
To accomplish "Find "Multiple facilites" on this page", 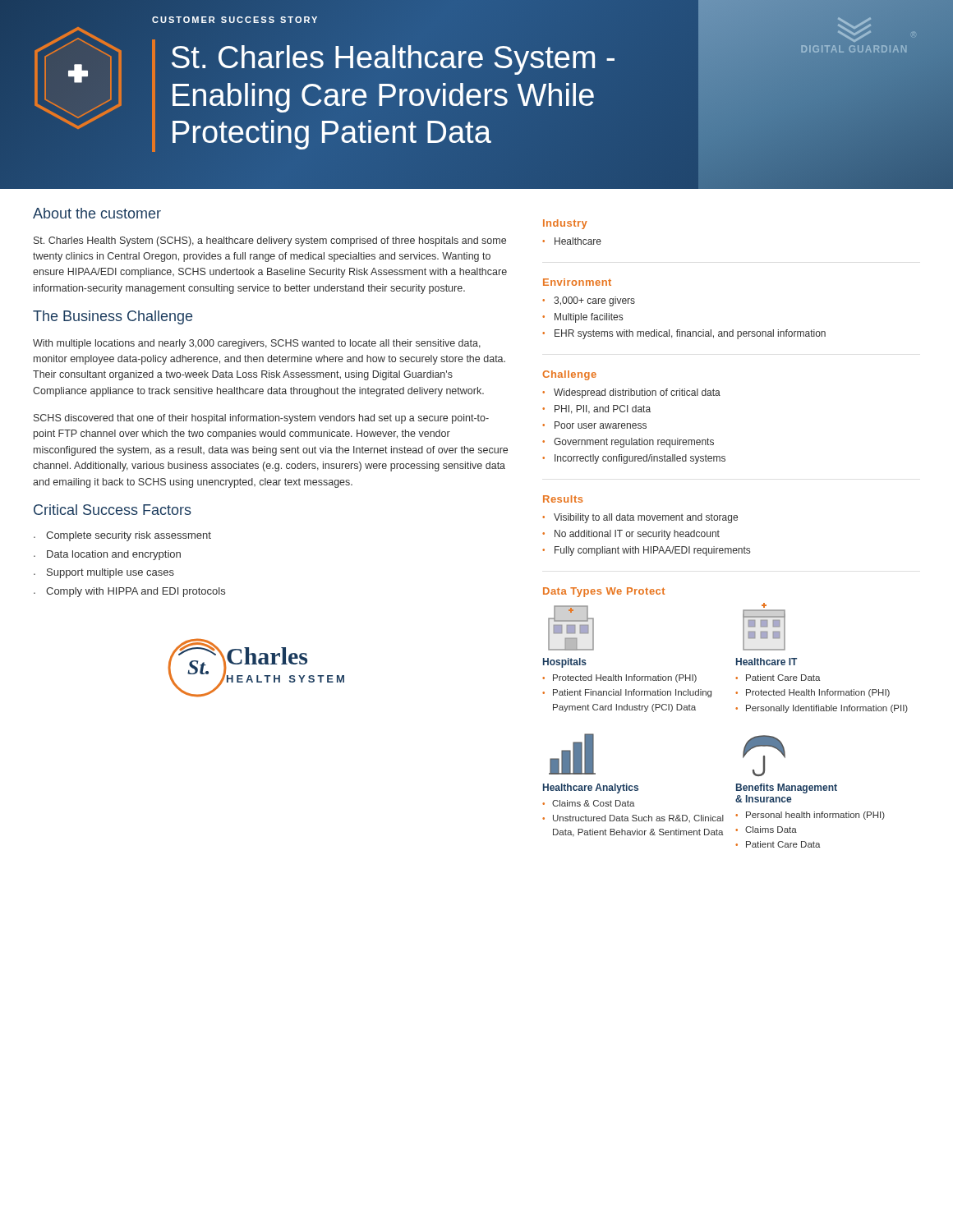I will tap(589, 317).
